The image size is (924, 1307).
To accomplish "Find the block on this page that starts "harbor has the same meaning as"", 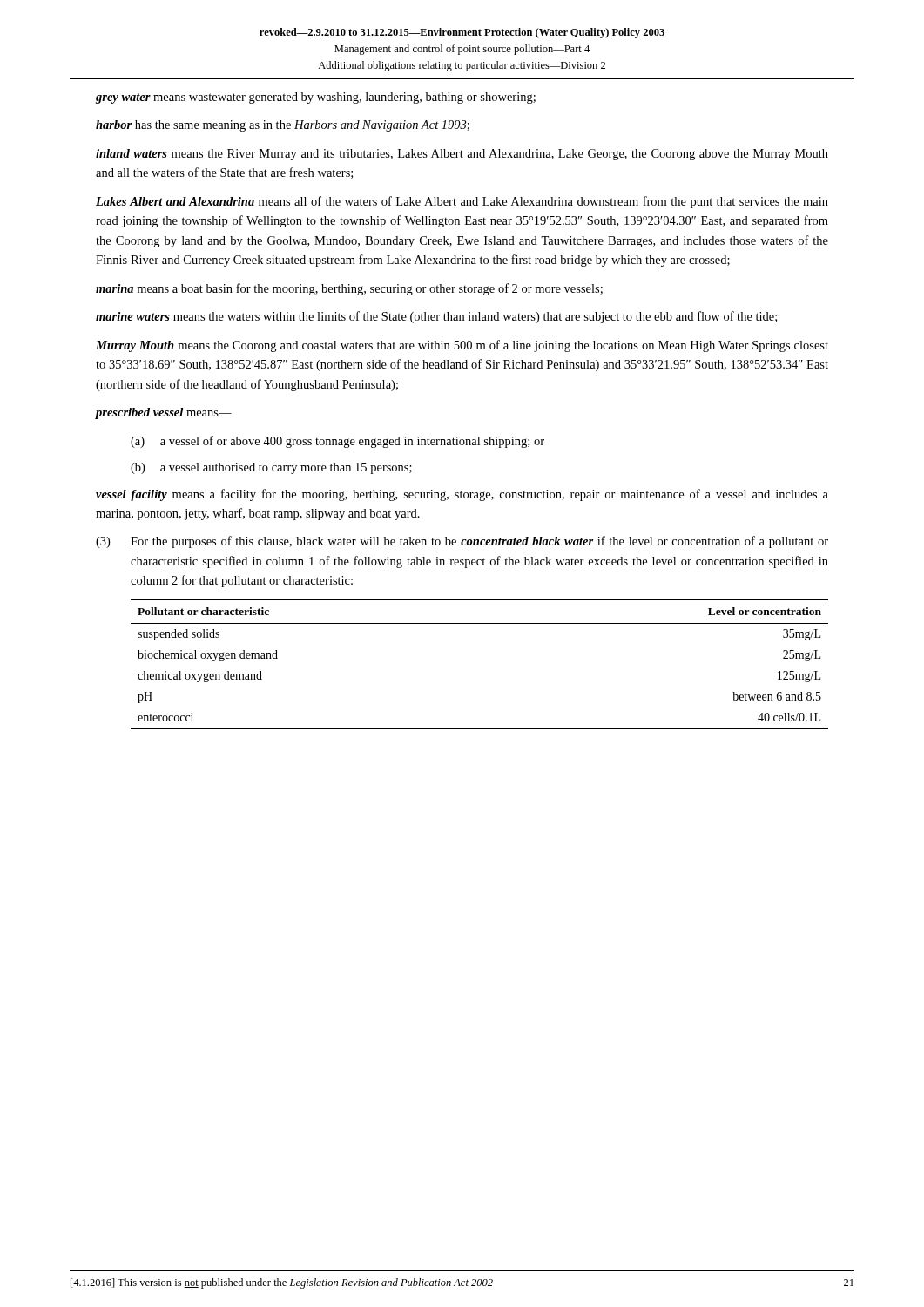I will (283, 125).
